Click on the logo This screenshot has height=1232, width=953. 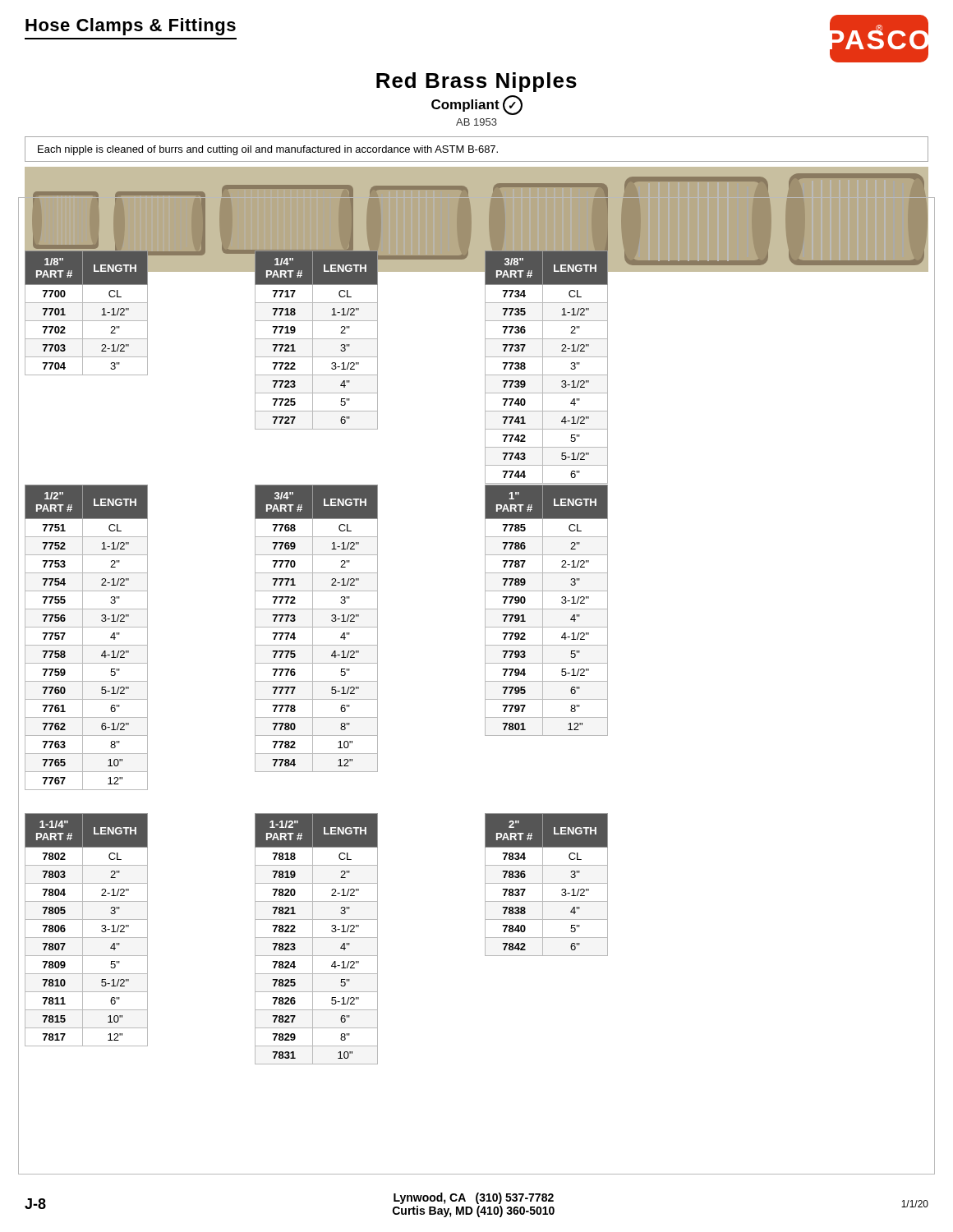(x=879, y=40)
